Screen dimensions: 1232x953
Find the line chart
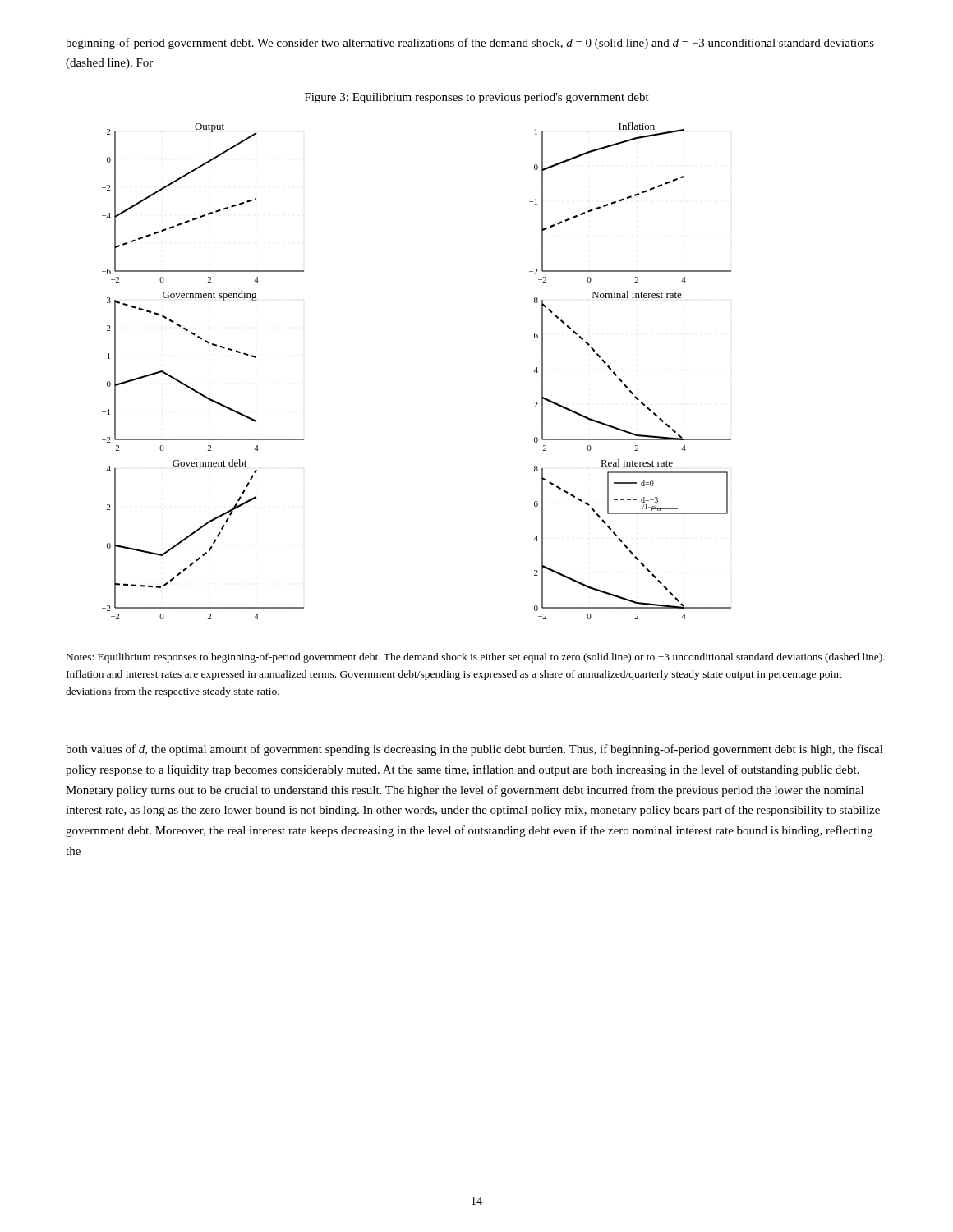(476, 365)
